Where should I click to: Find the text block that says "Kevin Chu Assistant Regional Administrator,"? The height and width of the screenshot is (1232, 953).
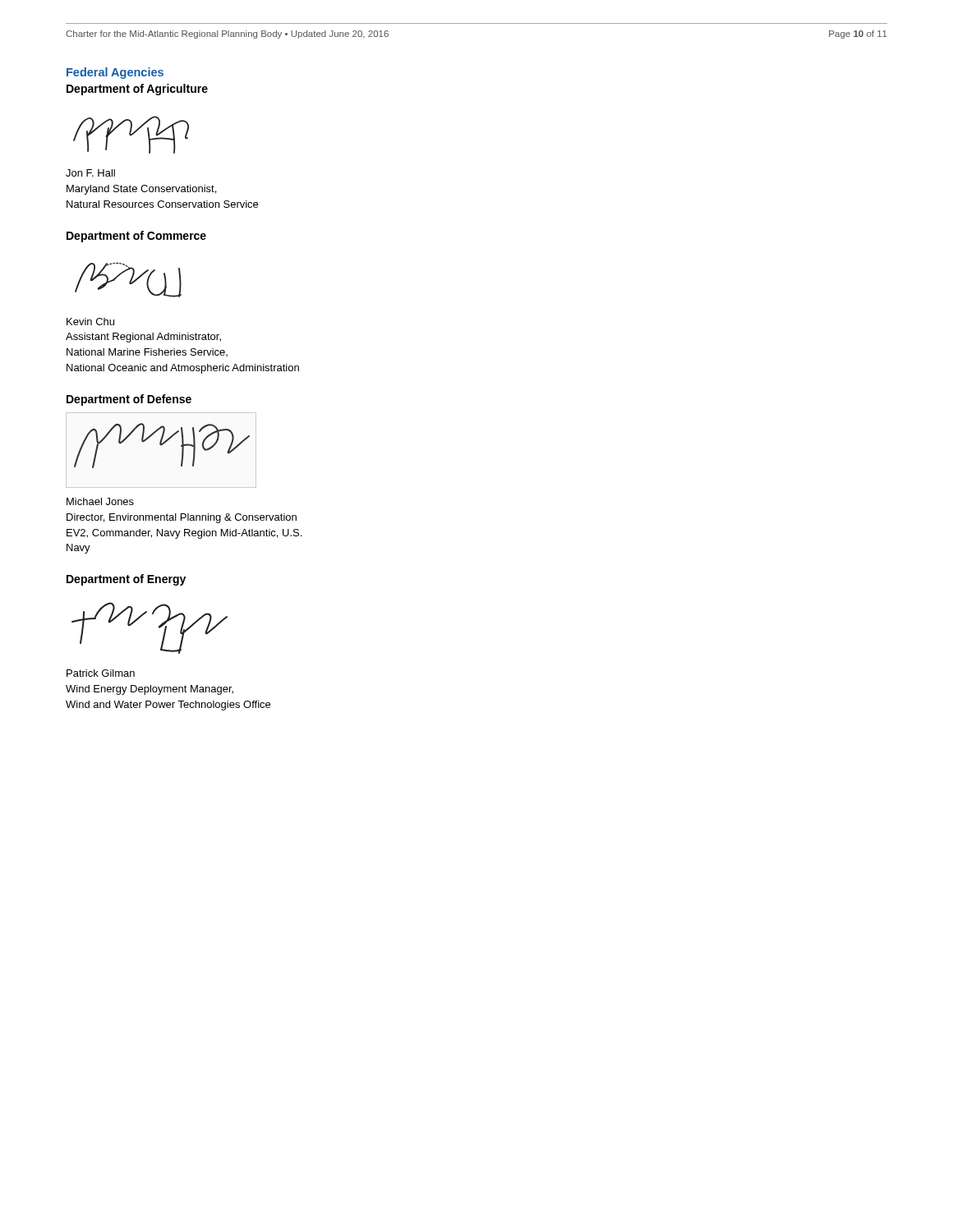coord(183,344)
